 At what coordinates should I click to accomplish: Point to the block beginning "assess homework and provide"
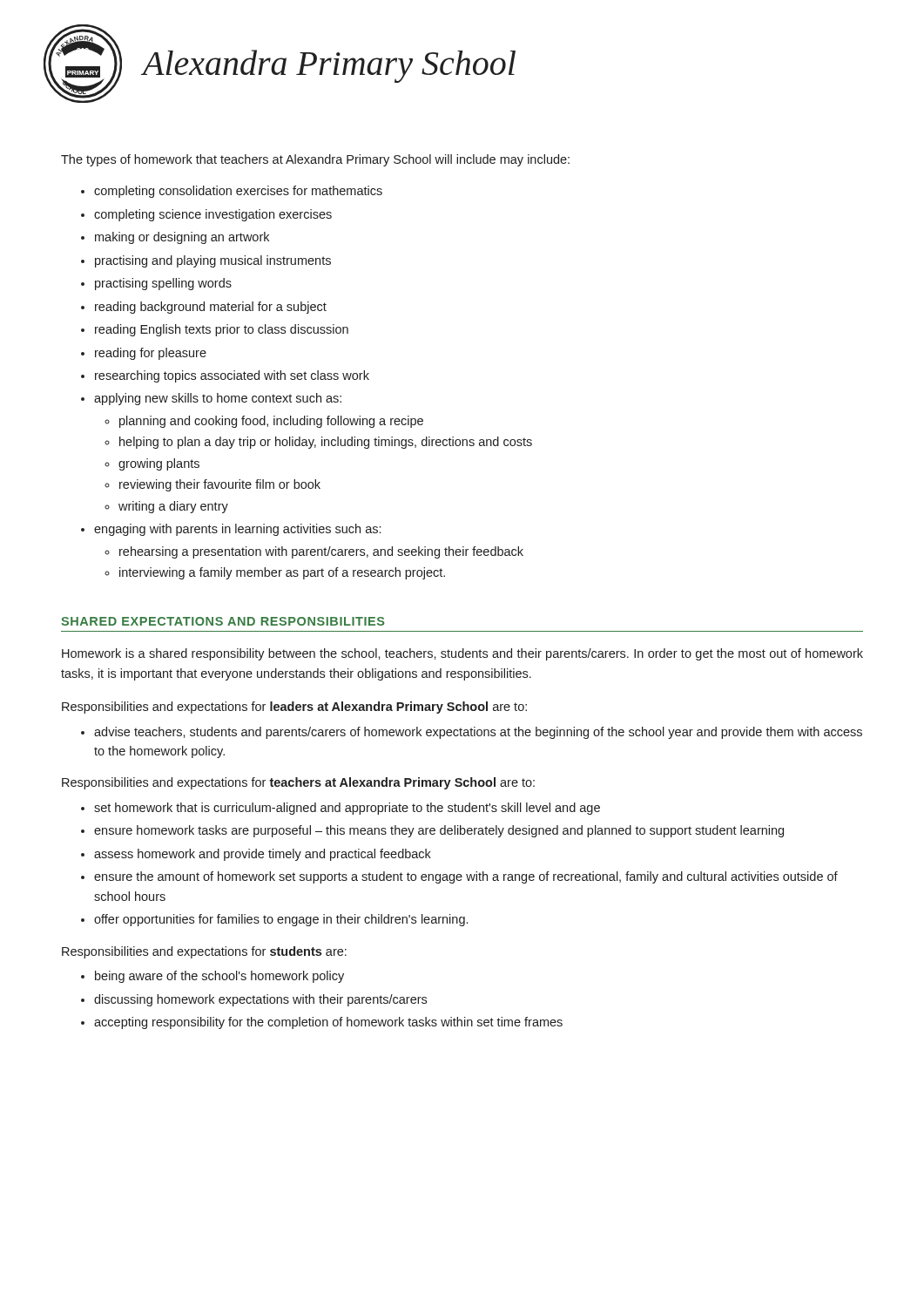(263, 855)
